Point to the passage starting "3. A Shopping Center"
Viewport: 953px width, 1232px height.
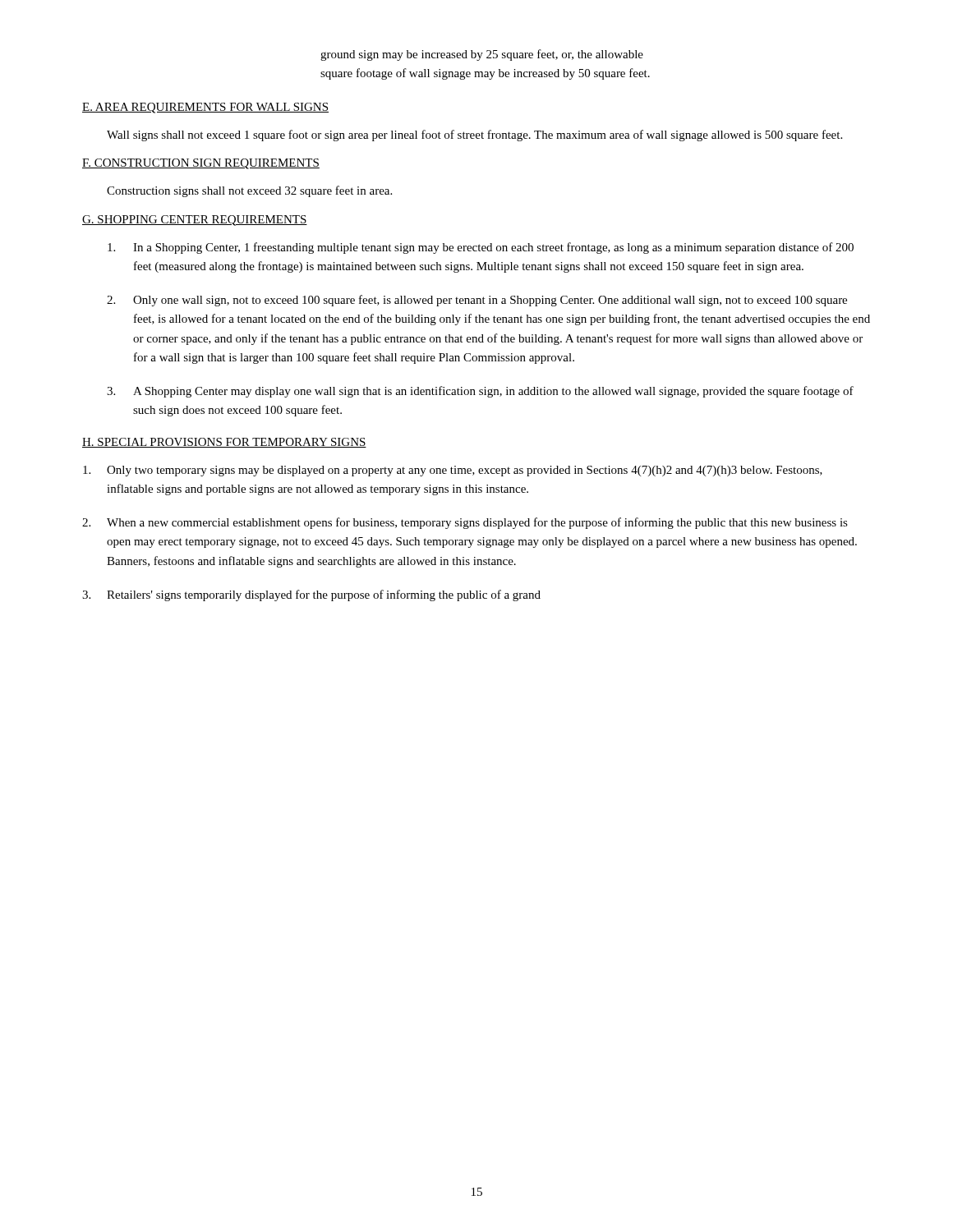coord(489,401)
